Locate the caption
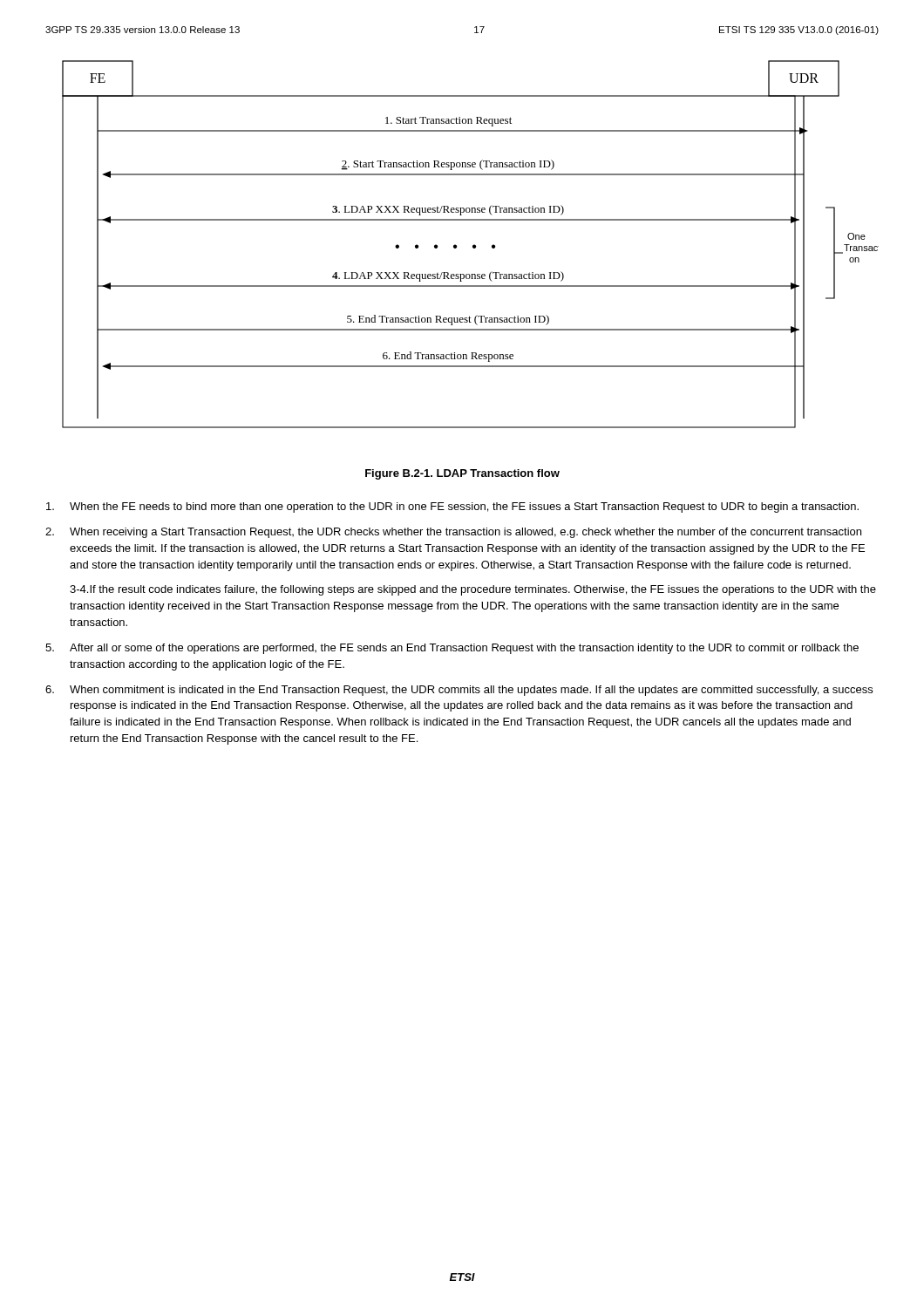This screenshot has height=1308, width=924. tap(462, 473)
